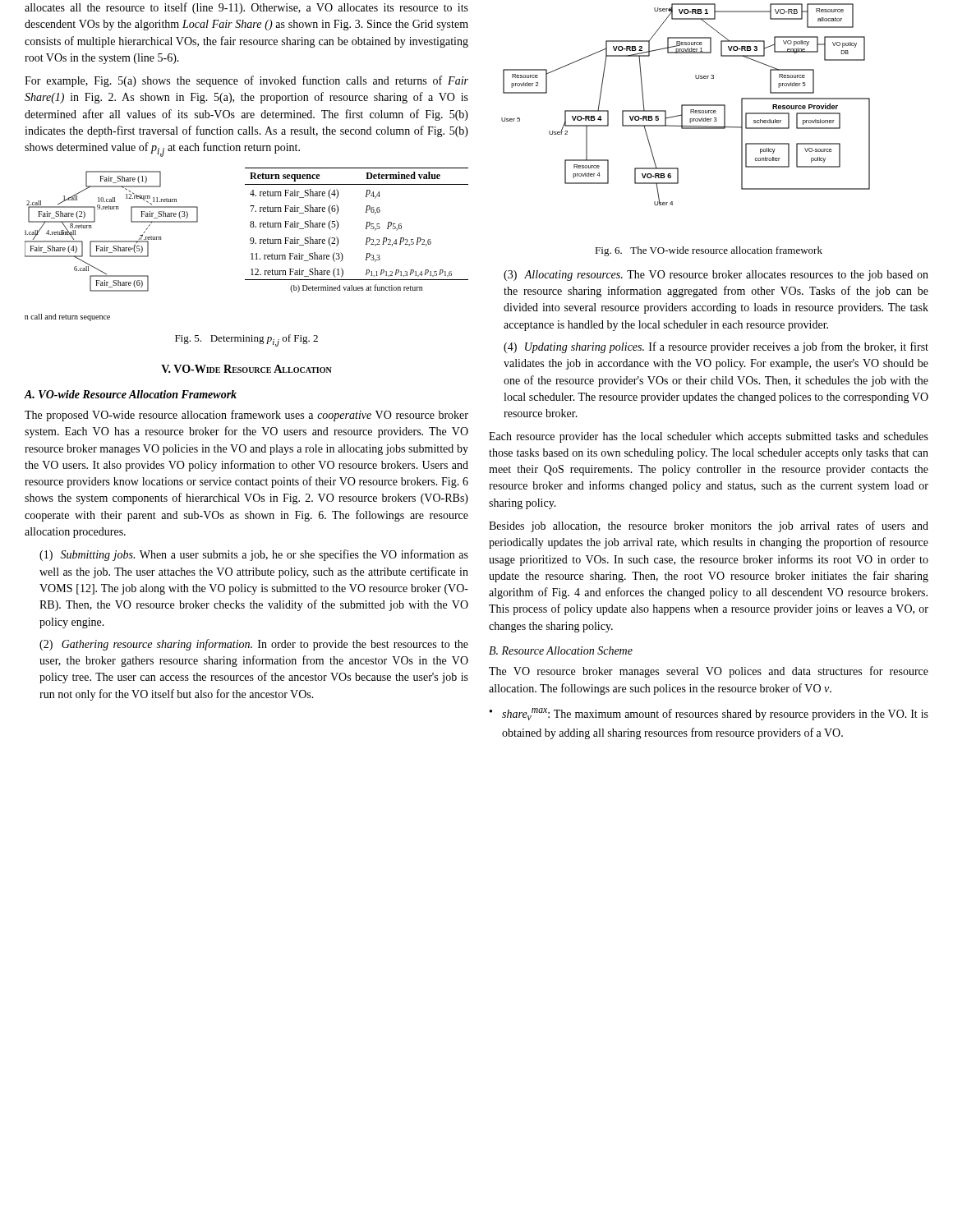Navigate to the element starting "Fig. 6. The VO-wide resource allocation framework"

pos(709,251)
